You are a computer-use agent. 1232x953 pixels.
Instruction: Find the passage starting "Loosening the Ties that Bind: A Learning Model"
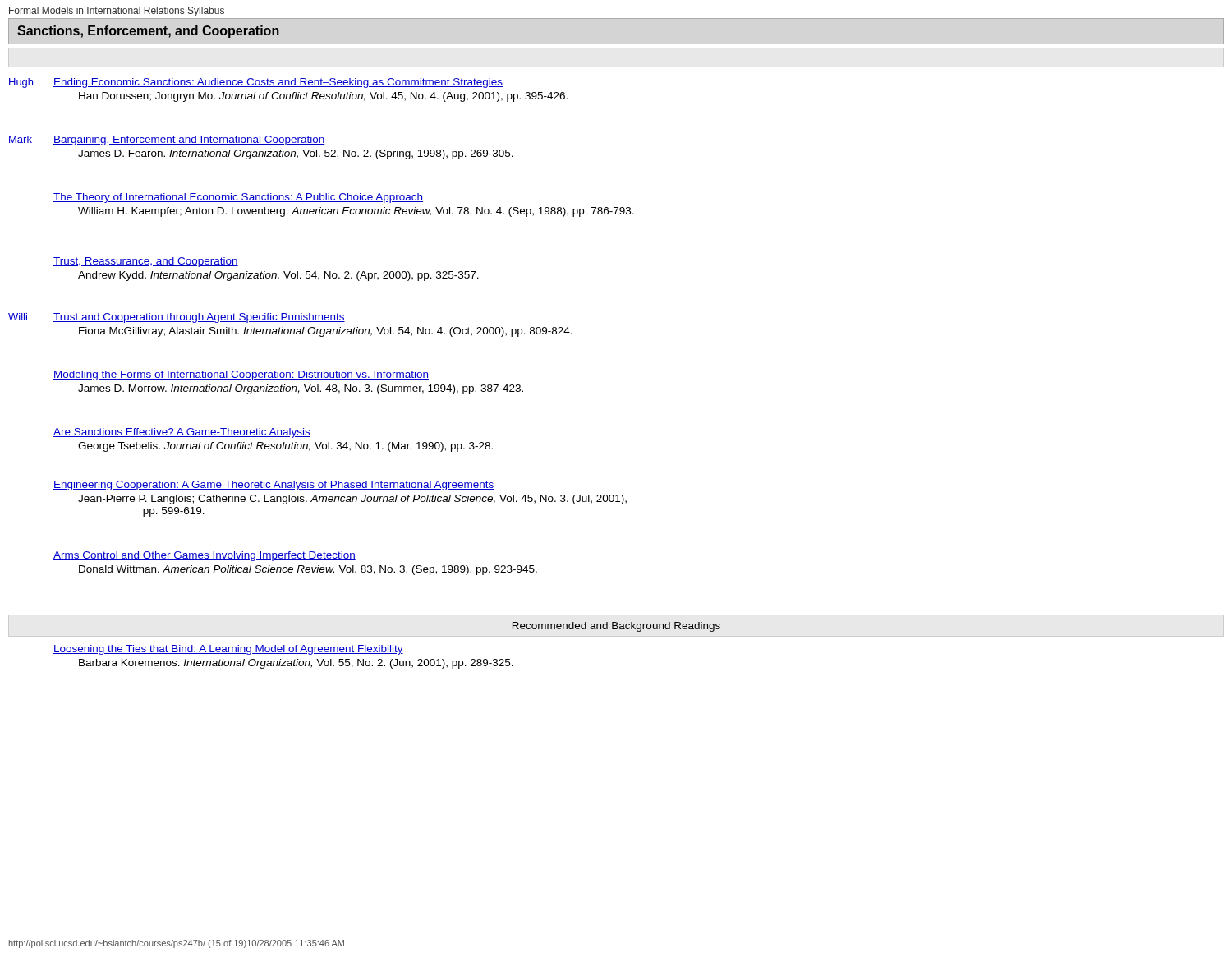(228, 650)
